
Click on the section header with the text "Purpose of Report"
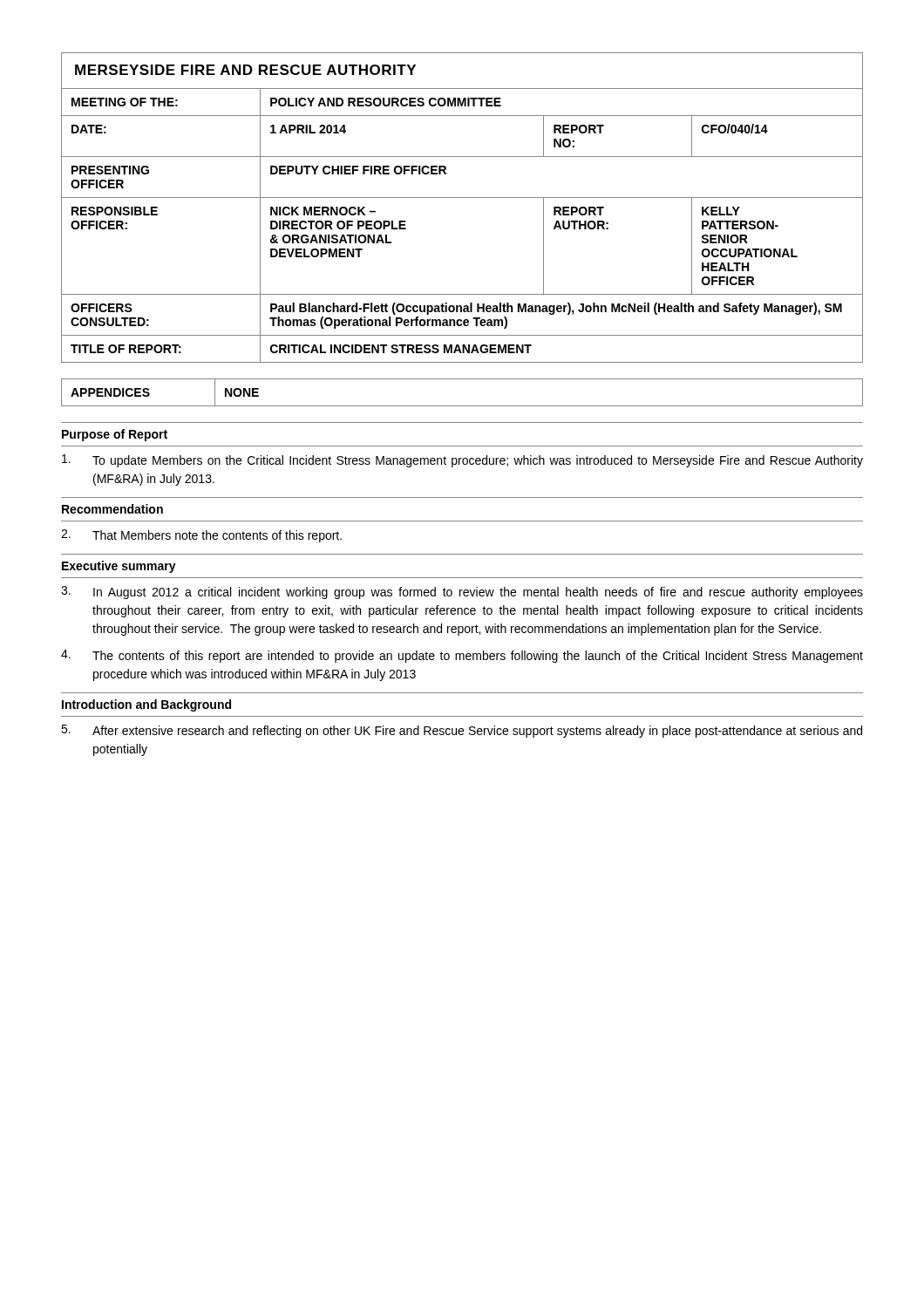pyautogui.click(x=114, y=434)
